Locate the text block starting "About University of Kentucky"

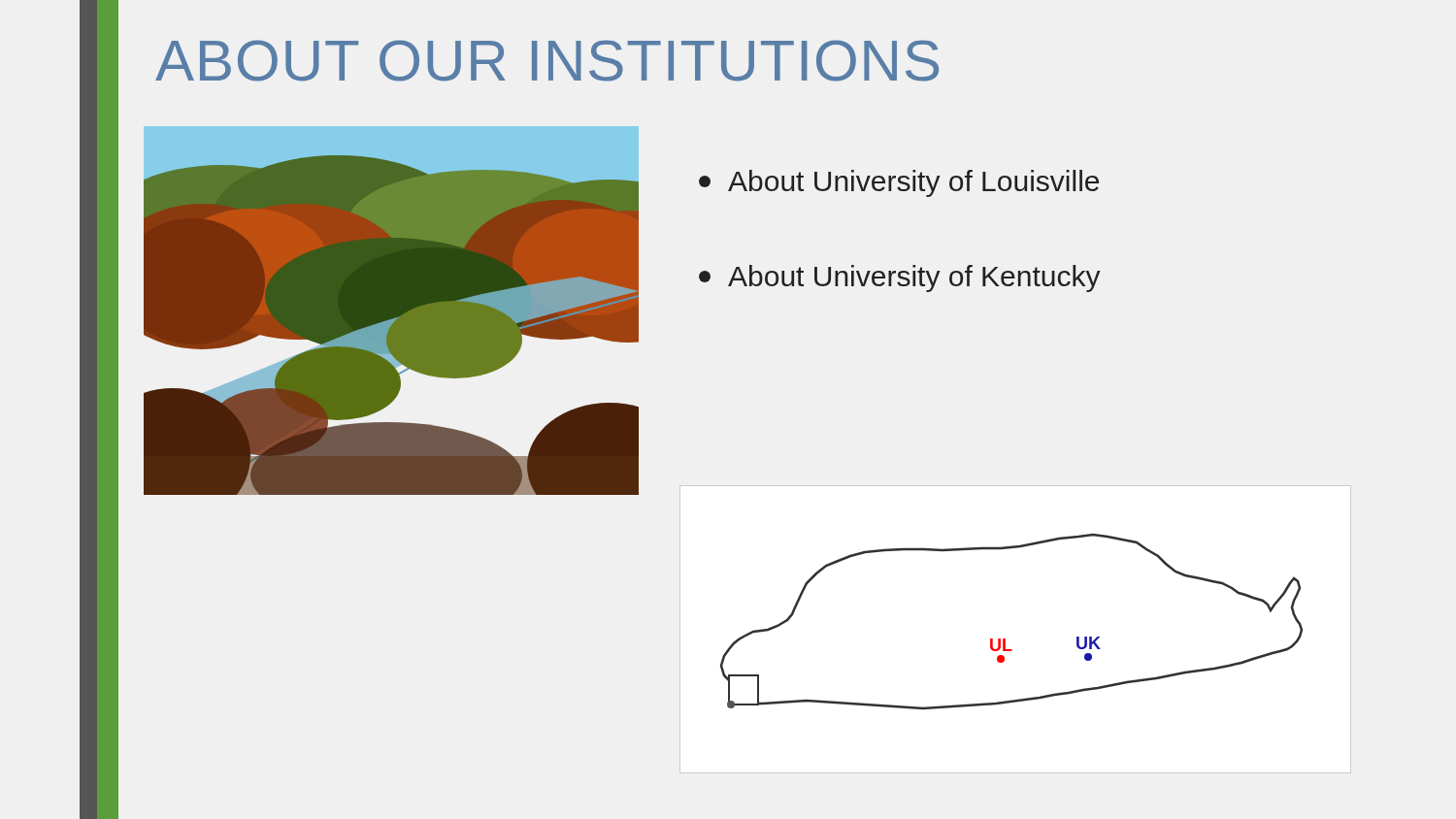pyautogui.click(x=971, y=277)
